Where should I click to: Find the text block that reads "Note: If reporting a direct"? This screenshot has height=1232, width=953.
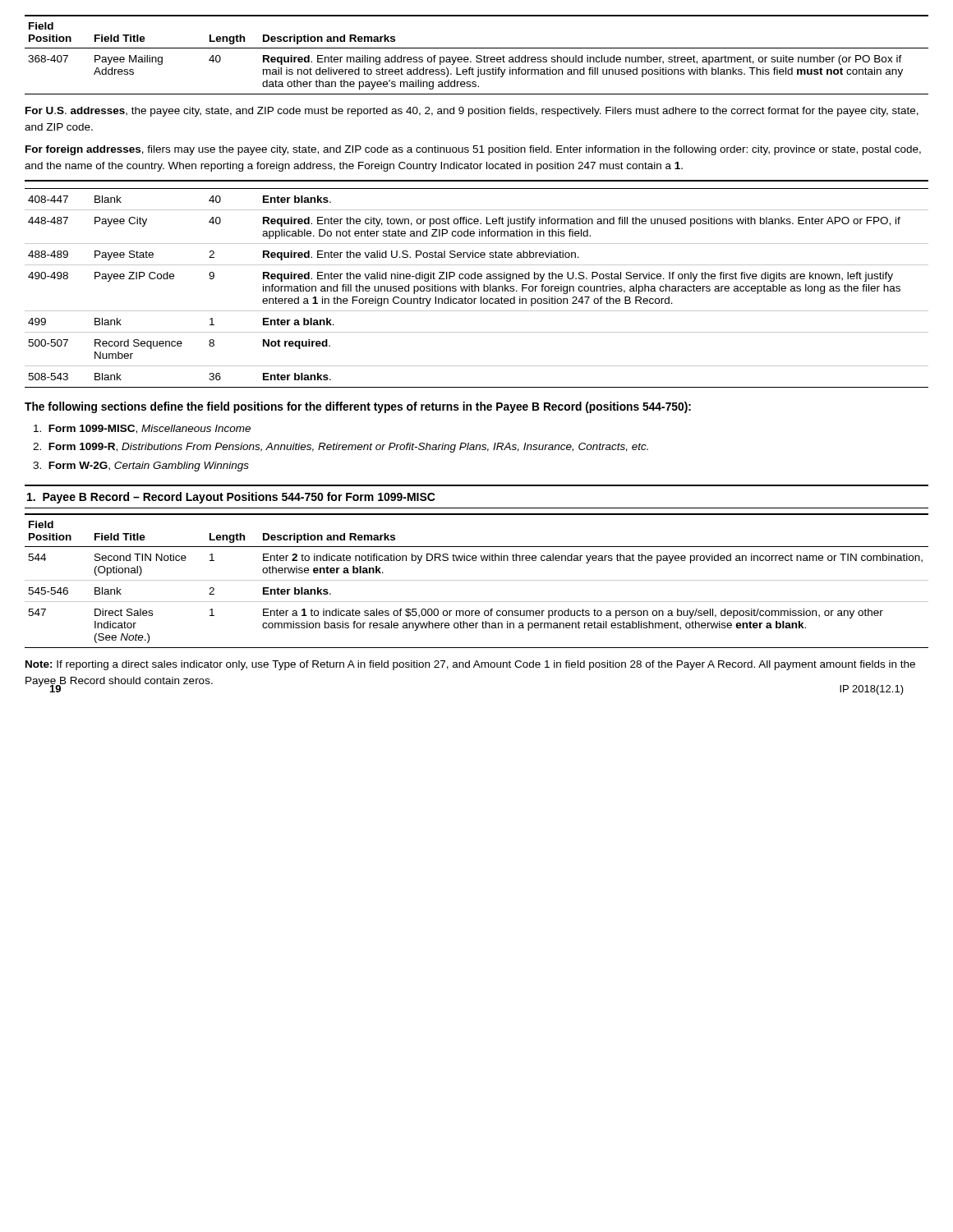pyautogui.click(x=470, y=672)
